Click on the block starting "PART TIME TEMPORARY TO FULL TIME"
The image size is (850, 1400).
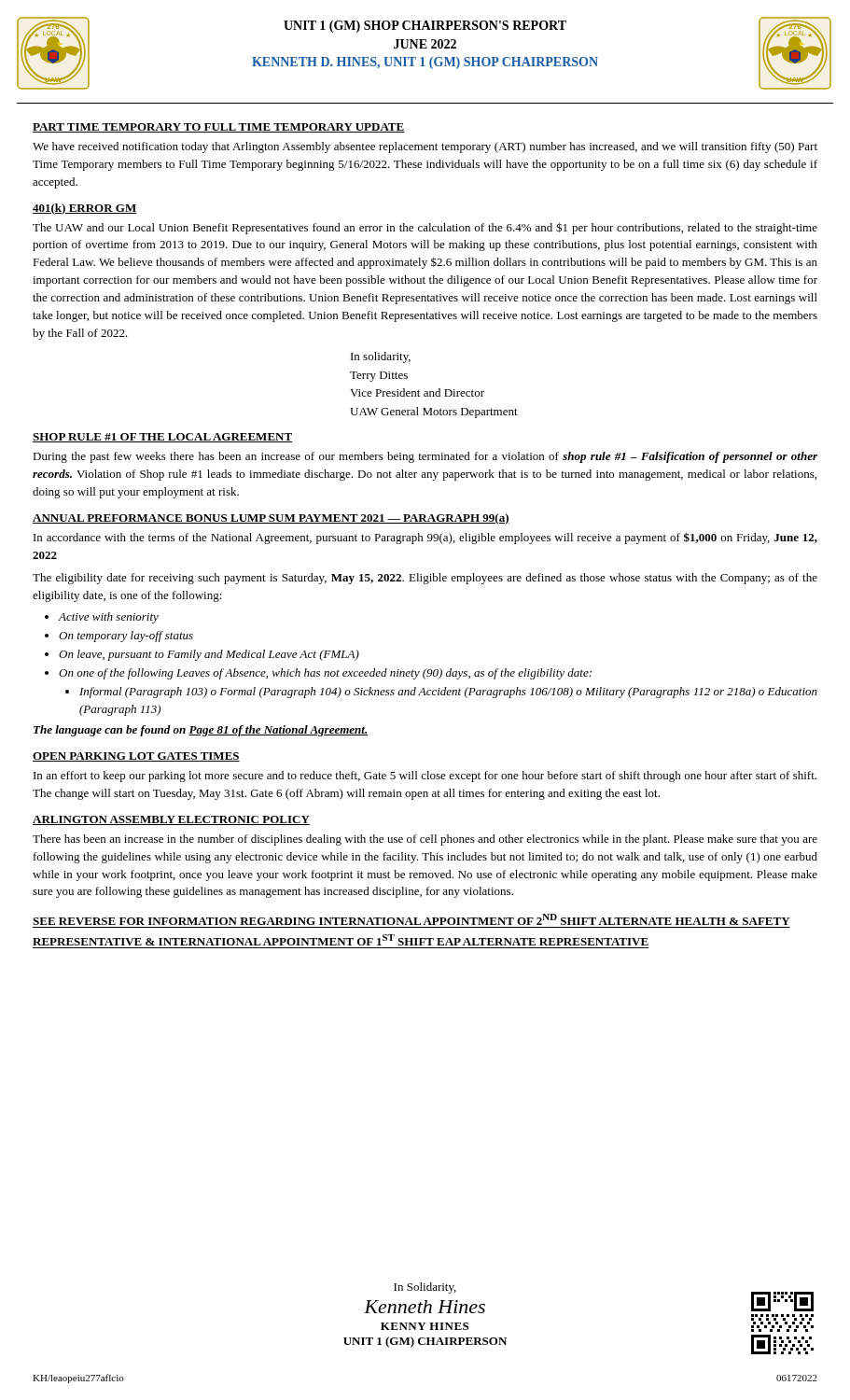coord(218,126)
